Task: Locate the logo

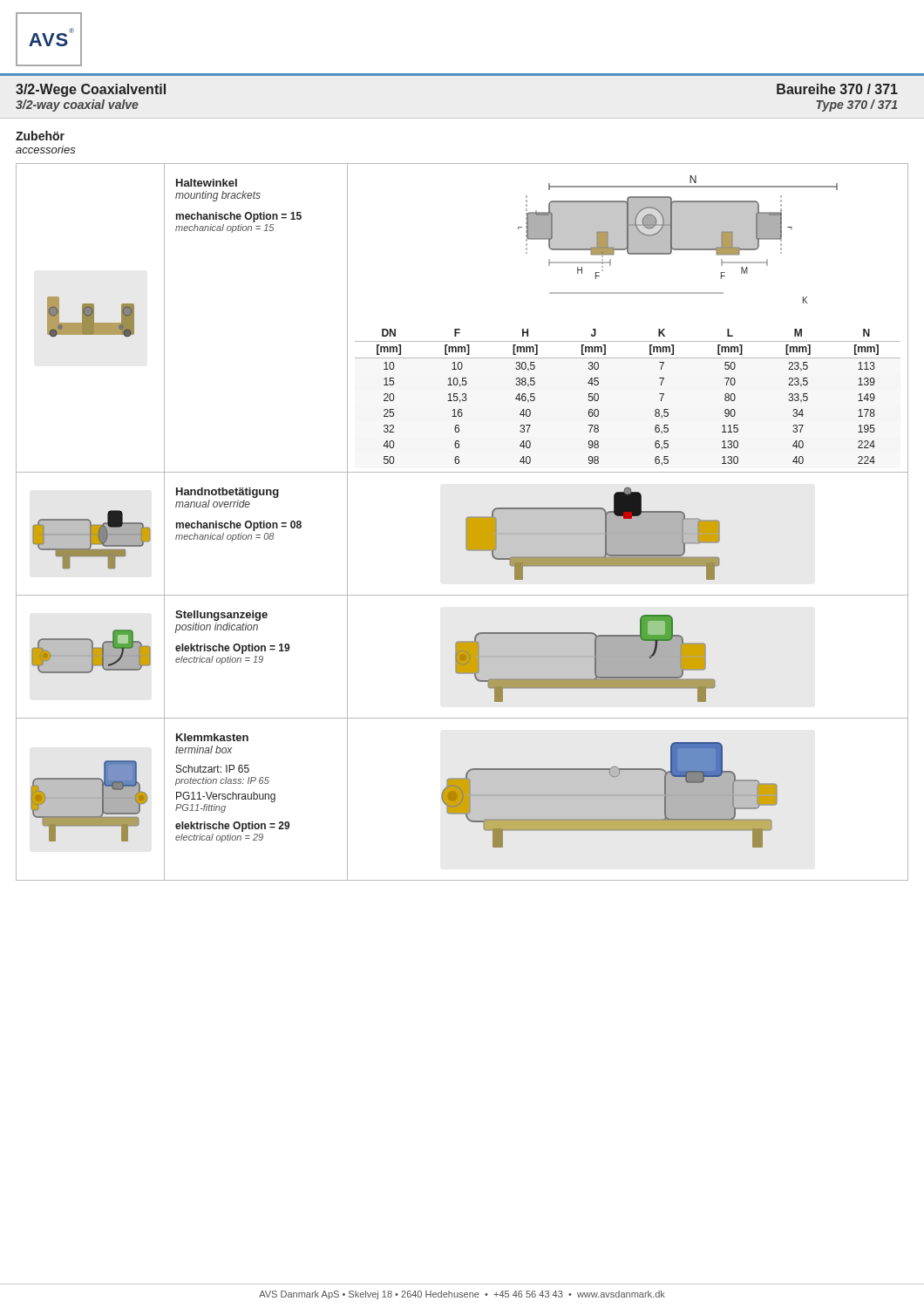Action: click(x=49, y=39)
